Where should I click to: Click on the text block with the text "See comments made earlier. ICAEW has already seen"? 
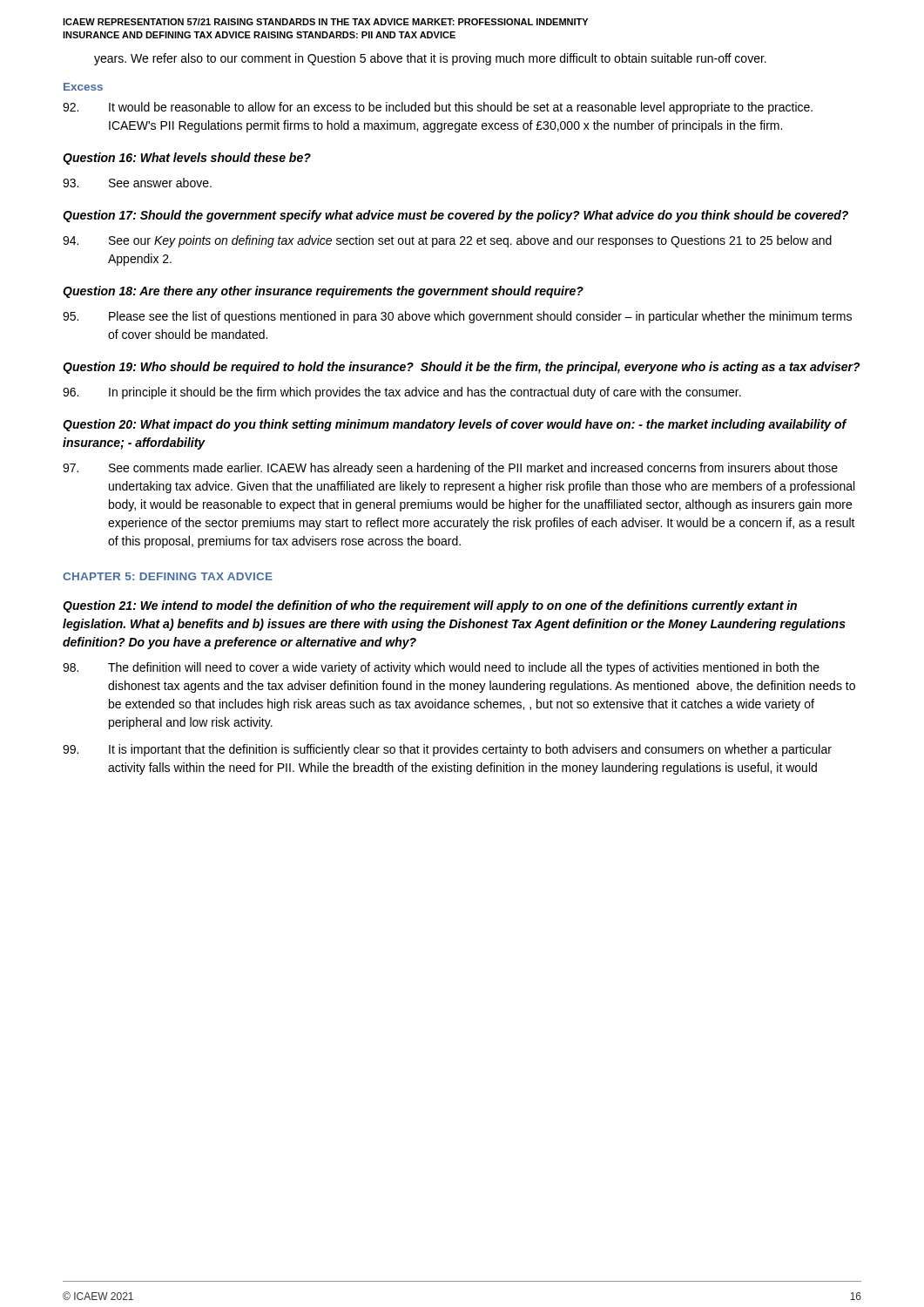462,505
